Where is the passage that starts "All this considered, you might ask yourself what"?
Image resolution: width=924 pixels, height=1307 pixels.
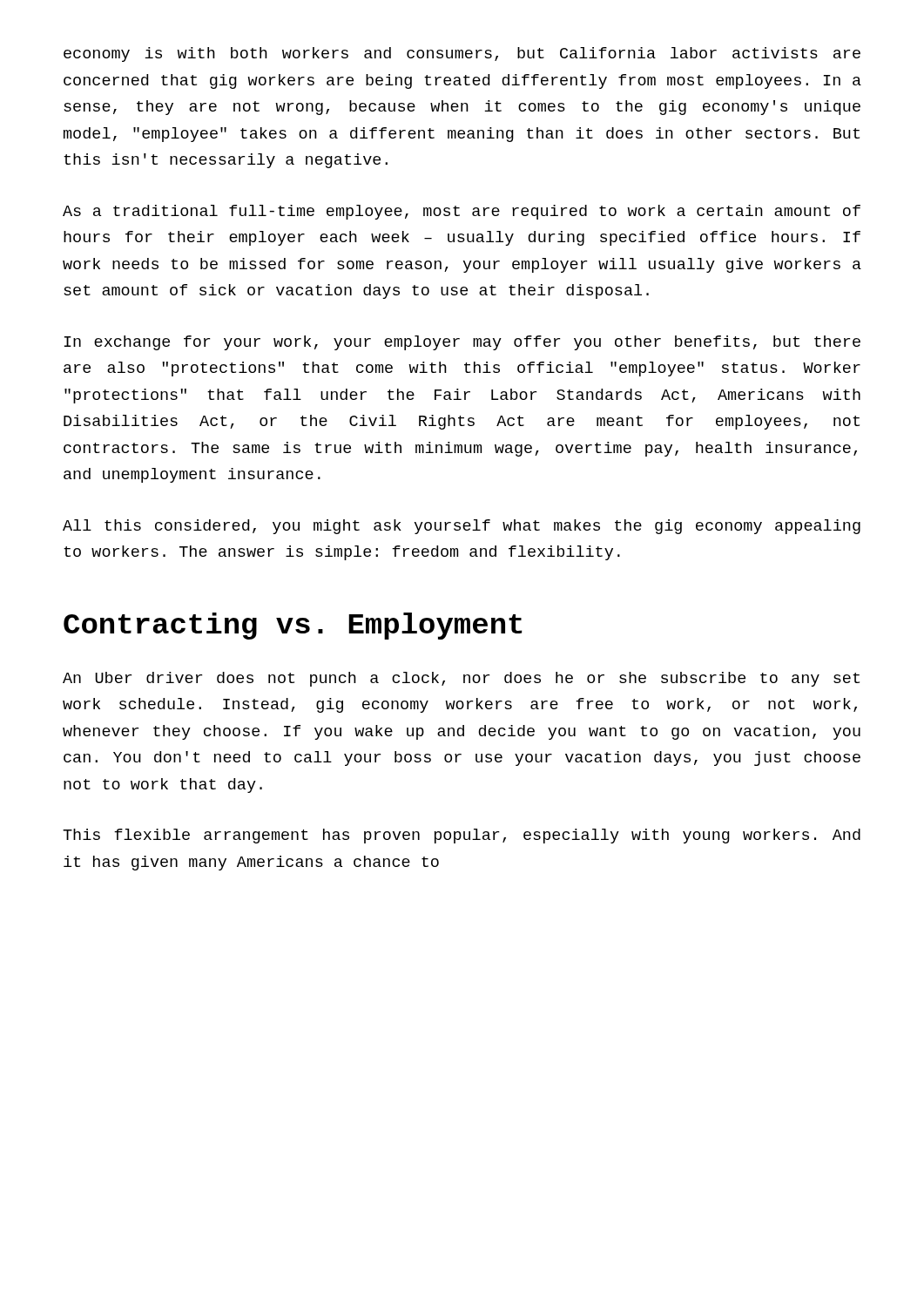462,540
